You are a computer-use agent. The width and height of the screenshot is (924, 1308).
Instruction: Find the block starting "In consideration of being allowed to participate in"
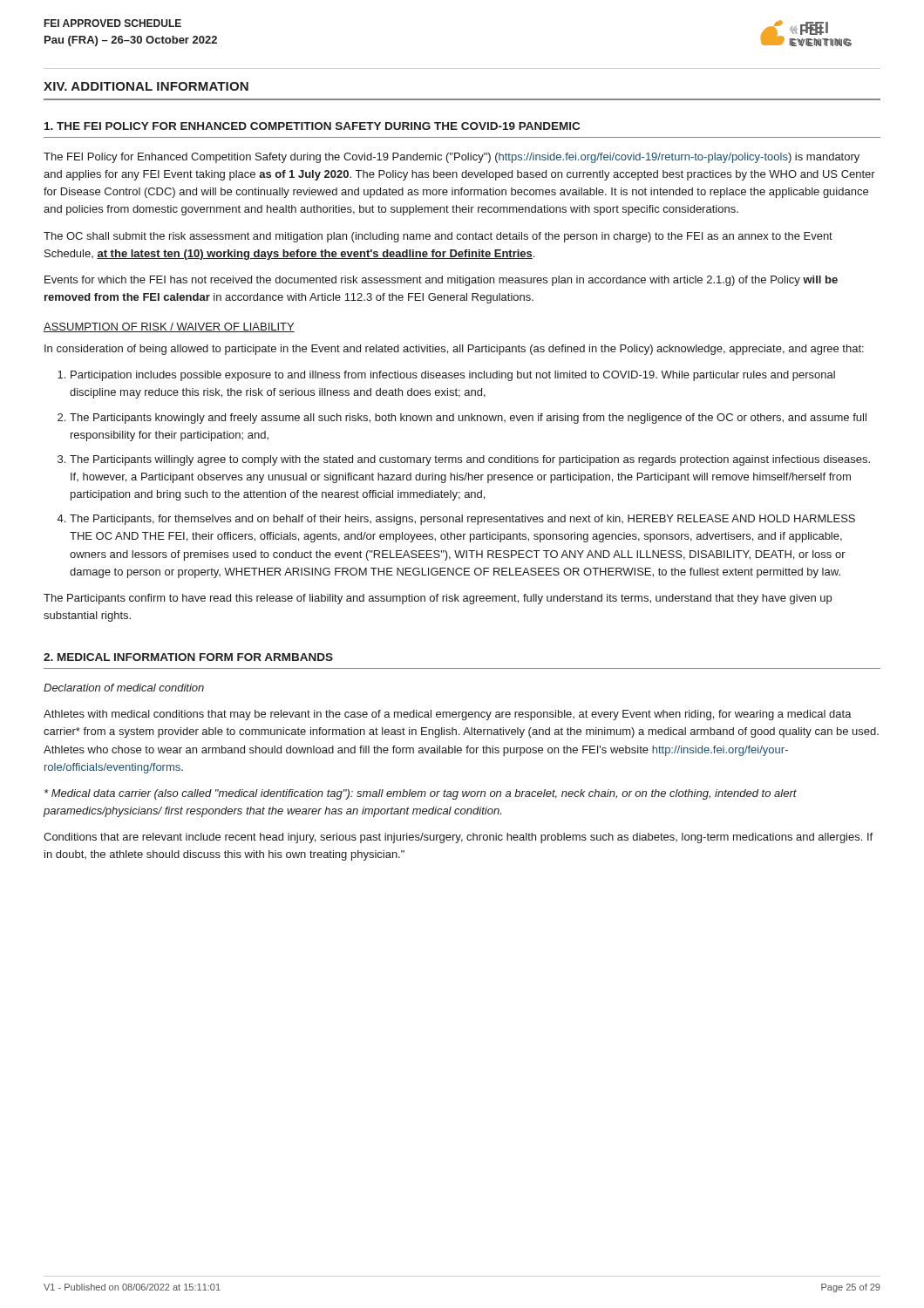pos(462,349)
